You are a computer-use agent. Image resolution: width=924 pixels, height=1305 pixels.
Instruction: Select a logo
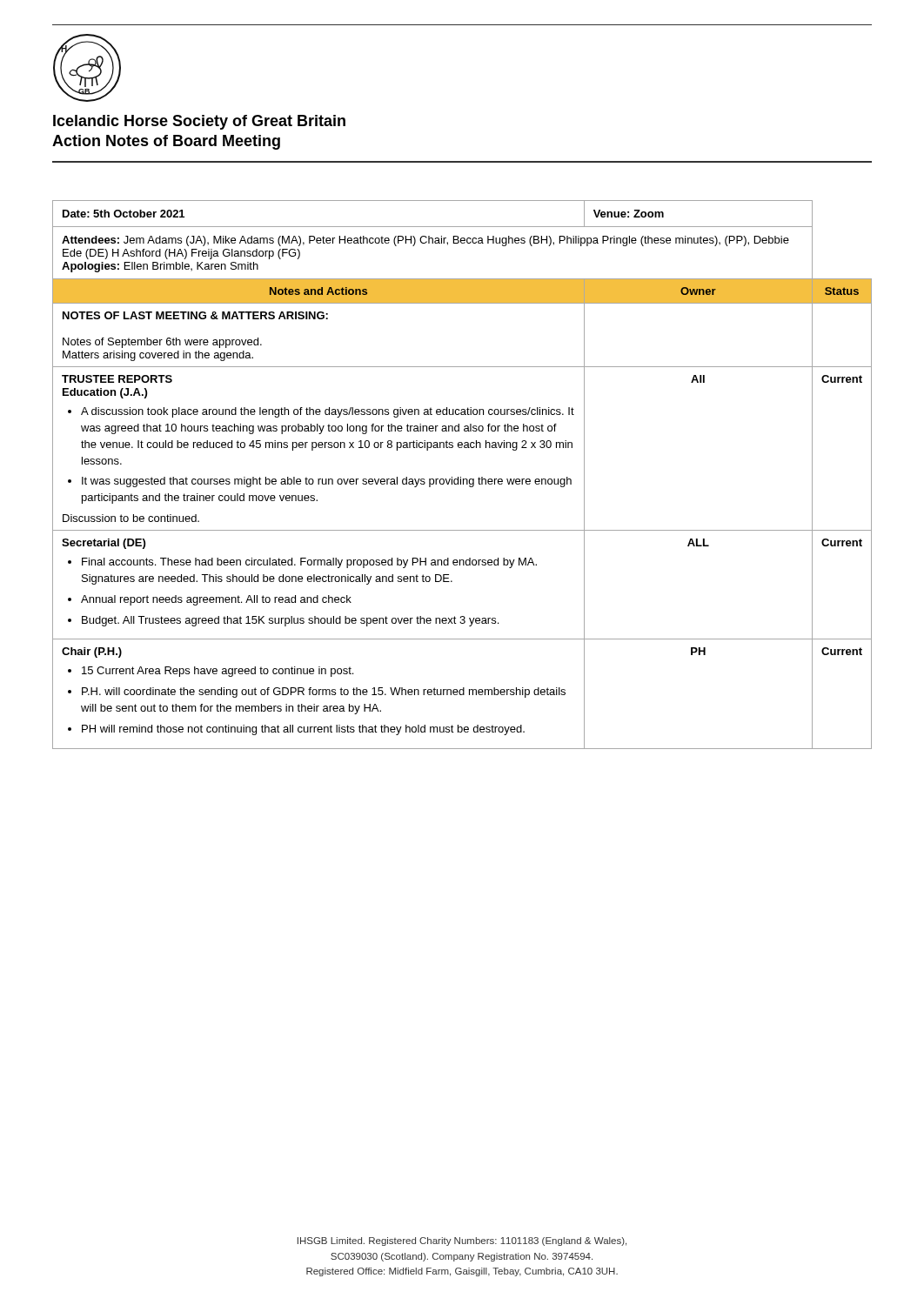[x=87, y=69]
